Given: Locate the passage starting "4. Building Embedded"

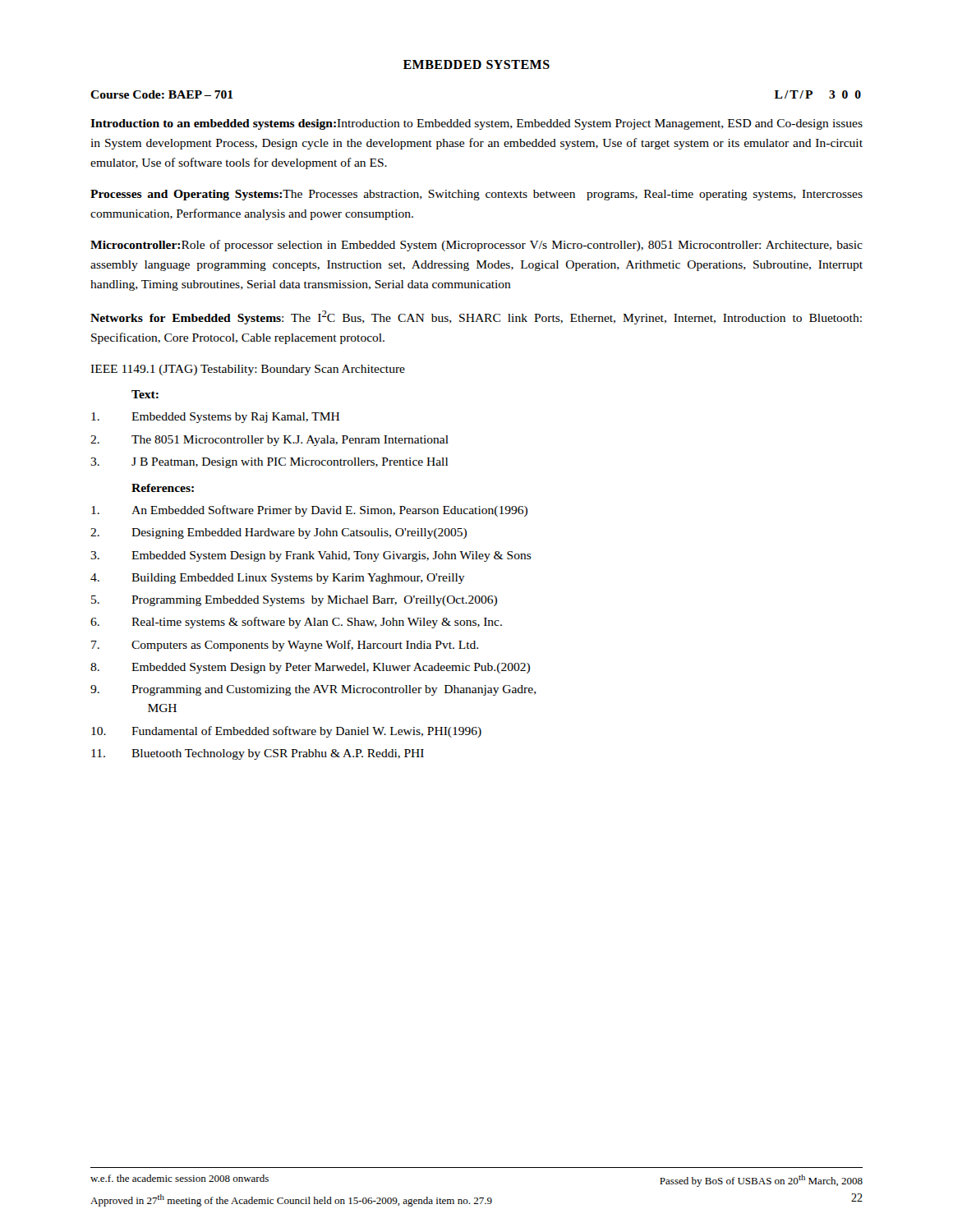Looking at the screenshot, I should [476, 577].
